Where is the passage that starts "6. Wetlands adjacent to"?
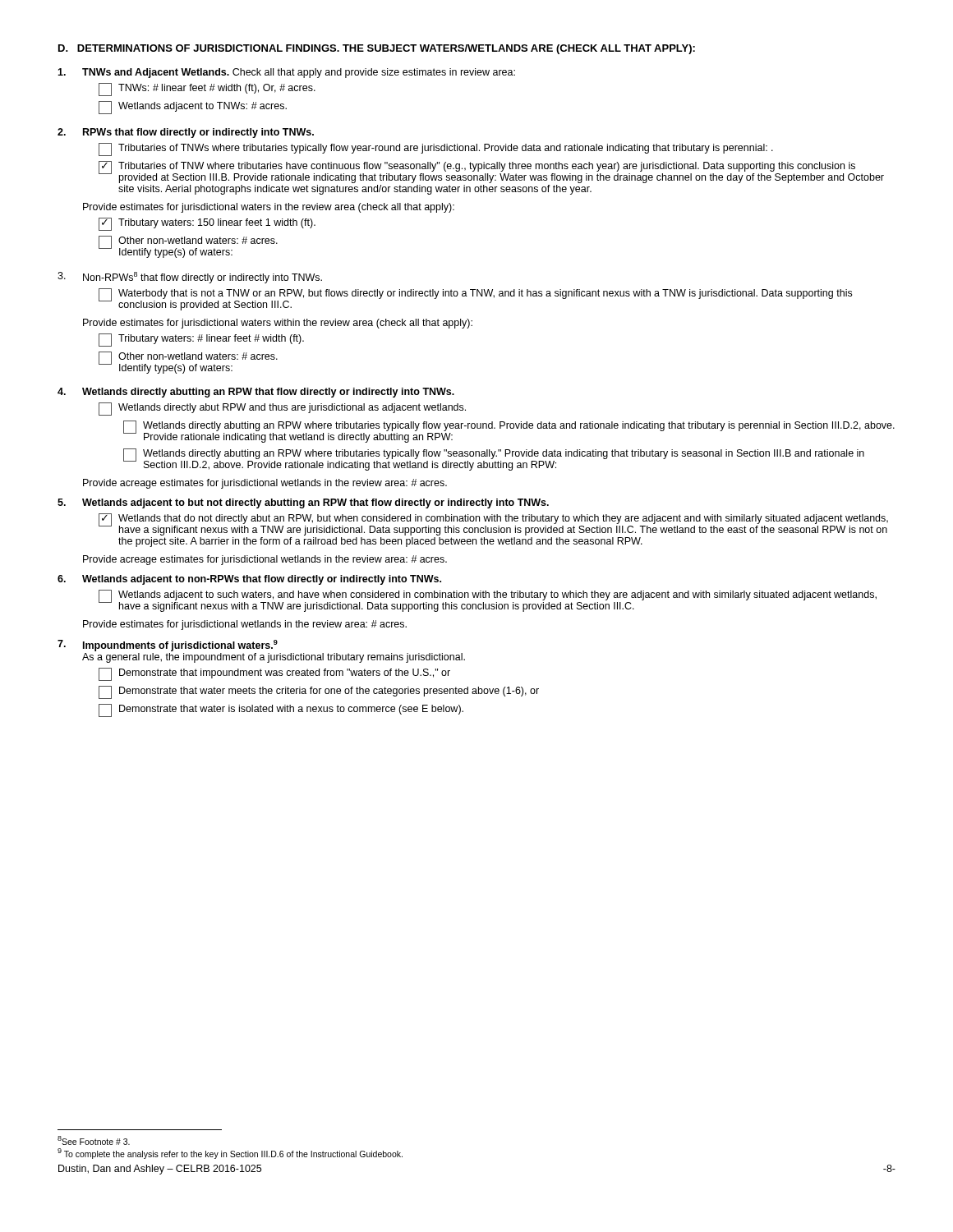This screenshot has height=1232, width=953. click(x=476, y=602)
